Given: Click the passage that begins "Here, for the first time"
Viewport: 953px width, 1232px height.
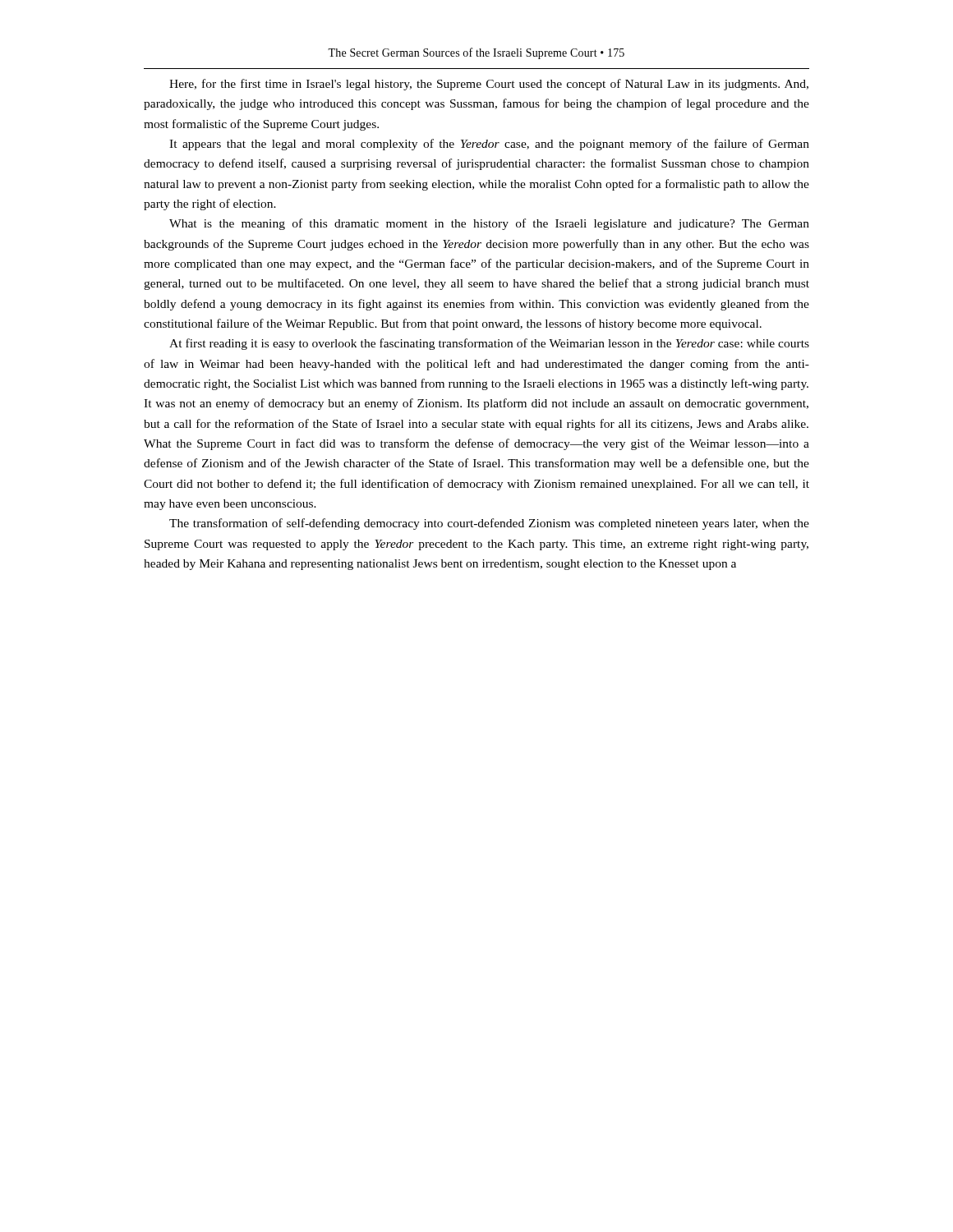Looking at the screenshot, I should (476, 324).
